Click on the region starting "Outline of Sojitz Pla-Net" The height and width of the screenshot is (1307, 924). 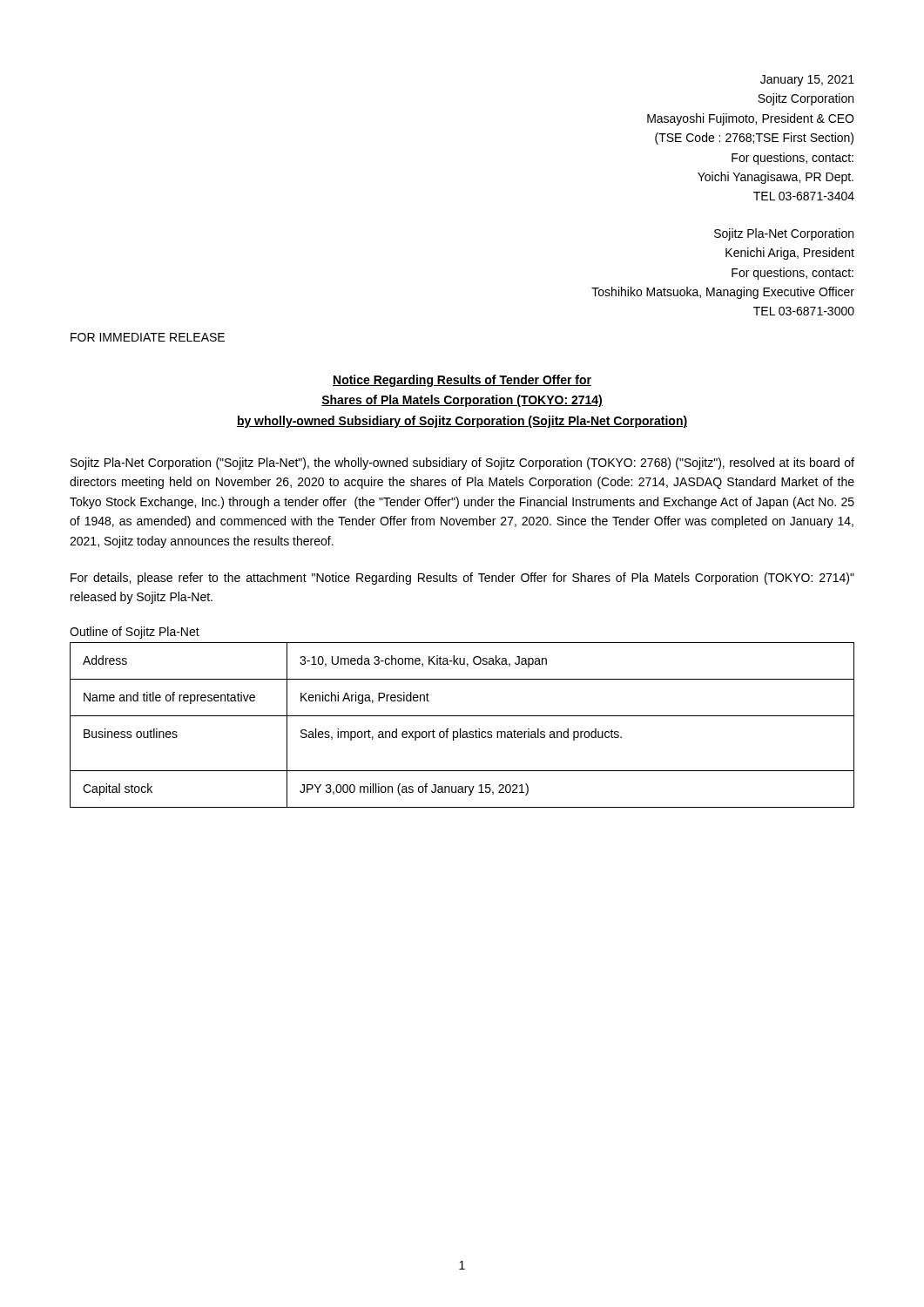pos(134,632)
